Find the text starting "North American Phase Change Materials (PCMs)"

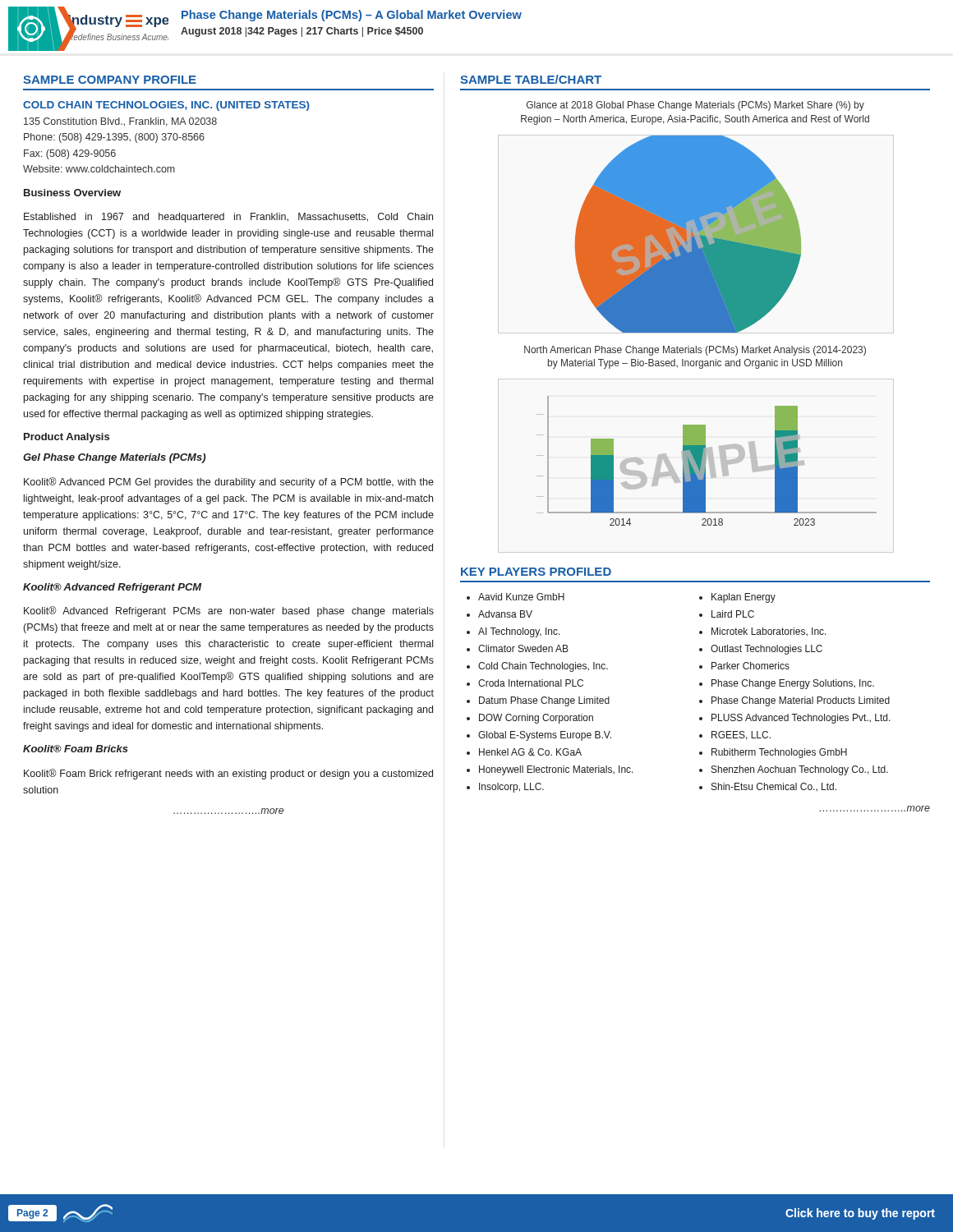695,357
